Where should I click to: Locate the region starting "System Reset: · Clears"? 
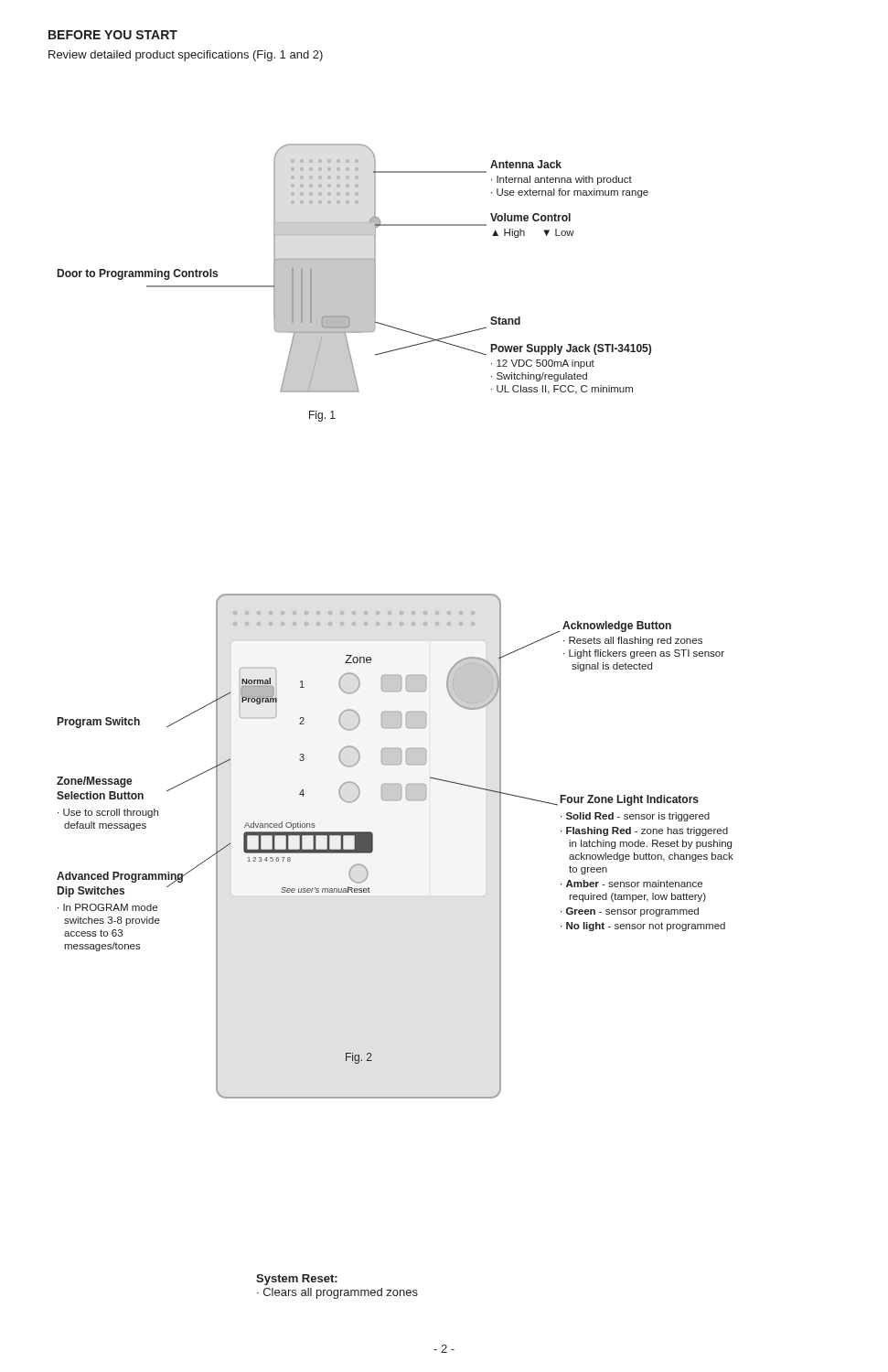point(337,1285)
